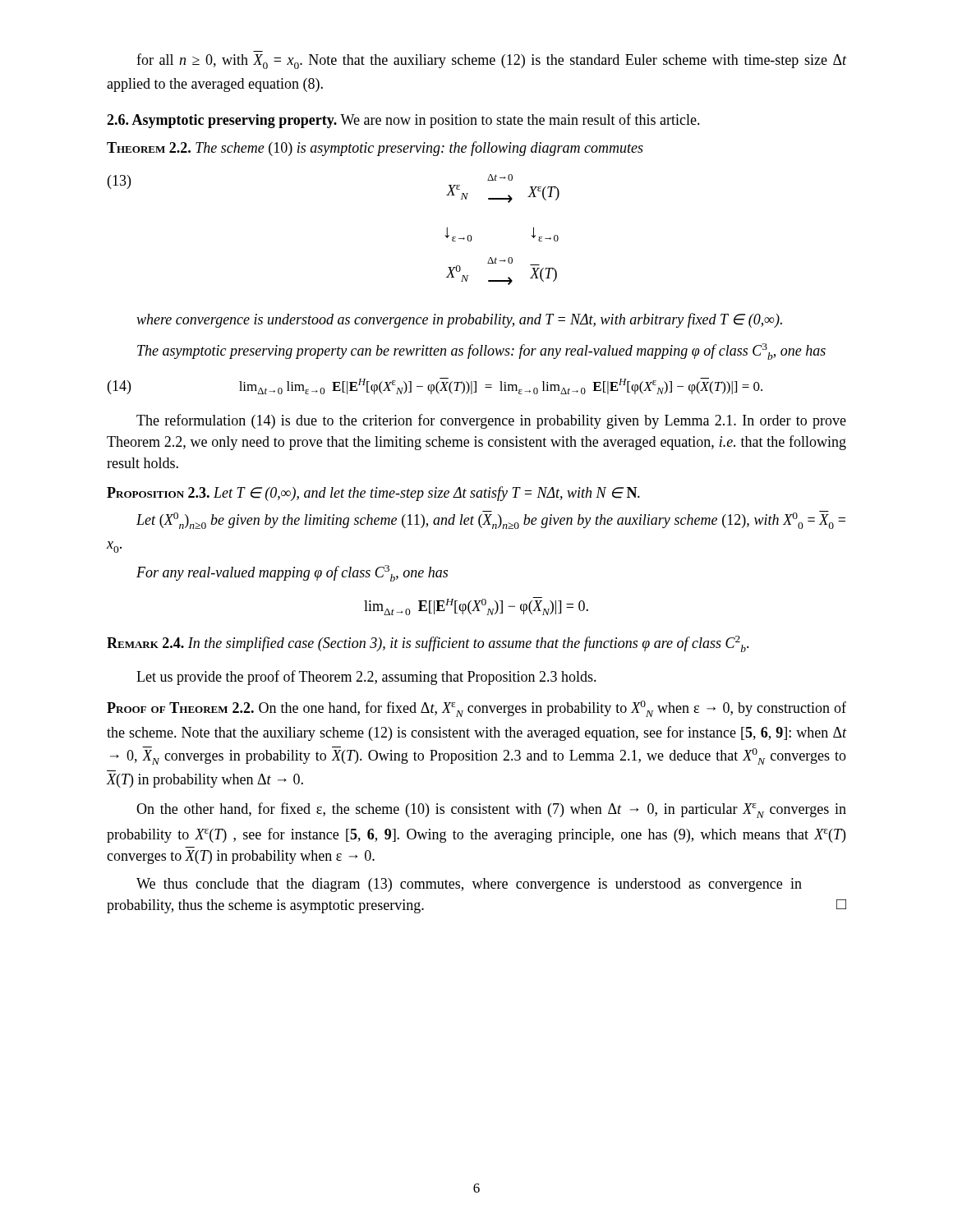Where is the passage that starts "for all n ≥ 0, with"?
The image size is (953, 1232).
(476, 72)
